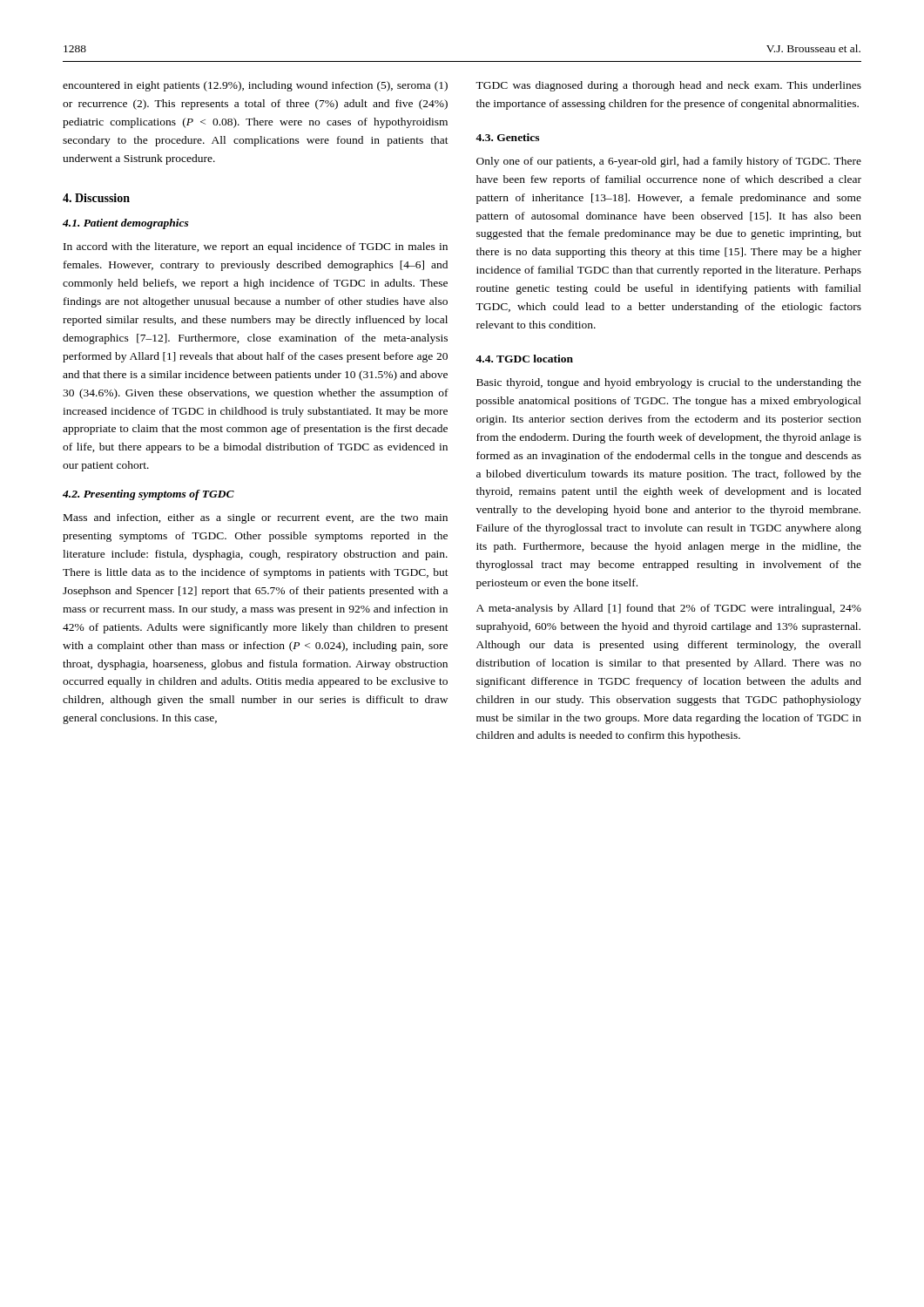924x1307 pixels.
Task: Select the text starting "4.2. Presenting symptoms of TGDC"
Action: point(148,494)
